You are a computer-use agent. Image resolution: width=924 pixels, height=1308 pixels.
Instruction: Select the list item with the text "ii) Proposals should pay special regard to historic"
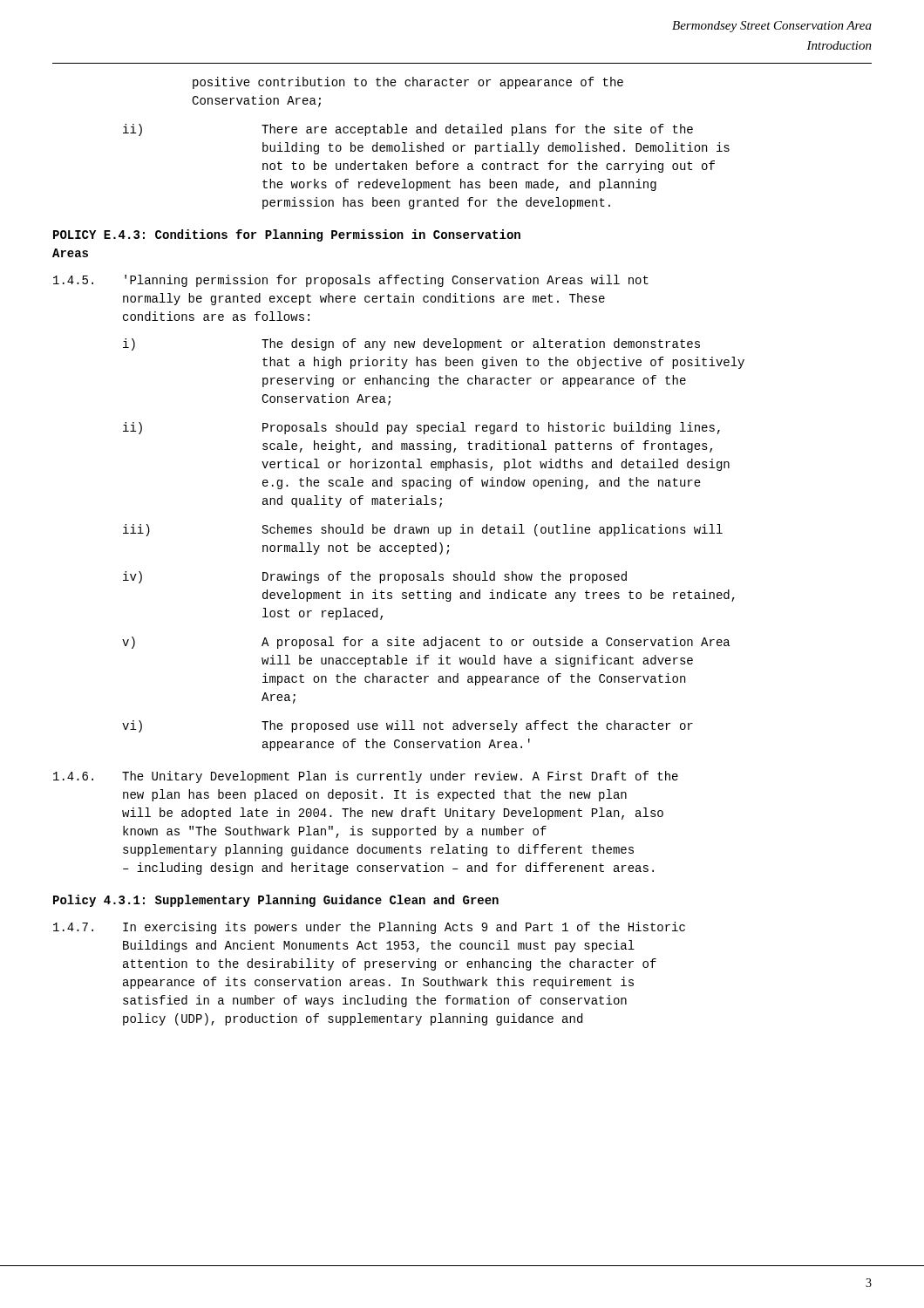(x=462, y=465)
